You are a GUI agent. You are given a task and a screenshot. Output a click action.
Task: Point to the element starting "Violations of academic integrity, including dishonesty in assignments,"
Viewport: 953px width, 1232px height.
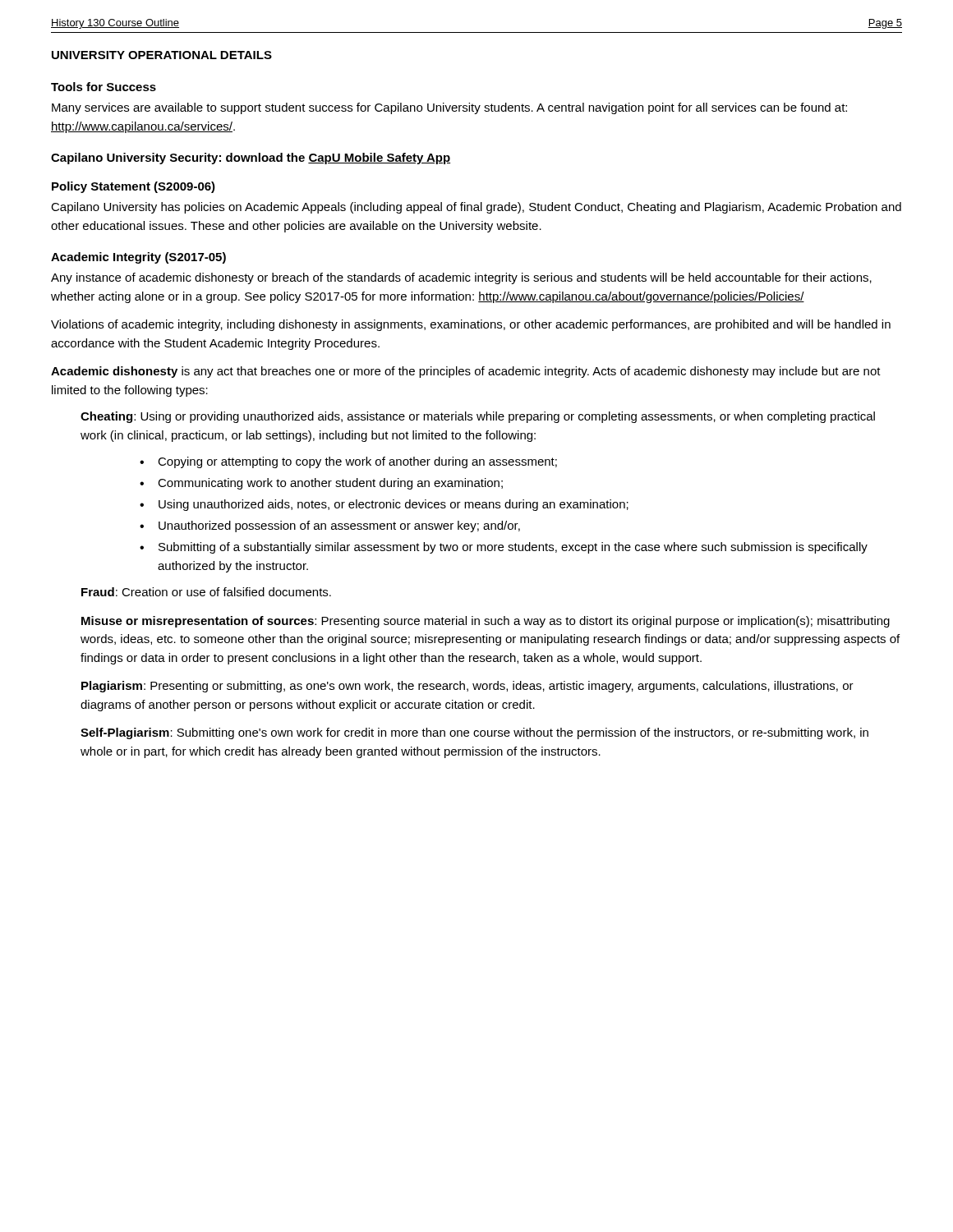(x=471, y=333)
